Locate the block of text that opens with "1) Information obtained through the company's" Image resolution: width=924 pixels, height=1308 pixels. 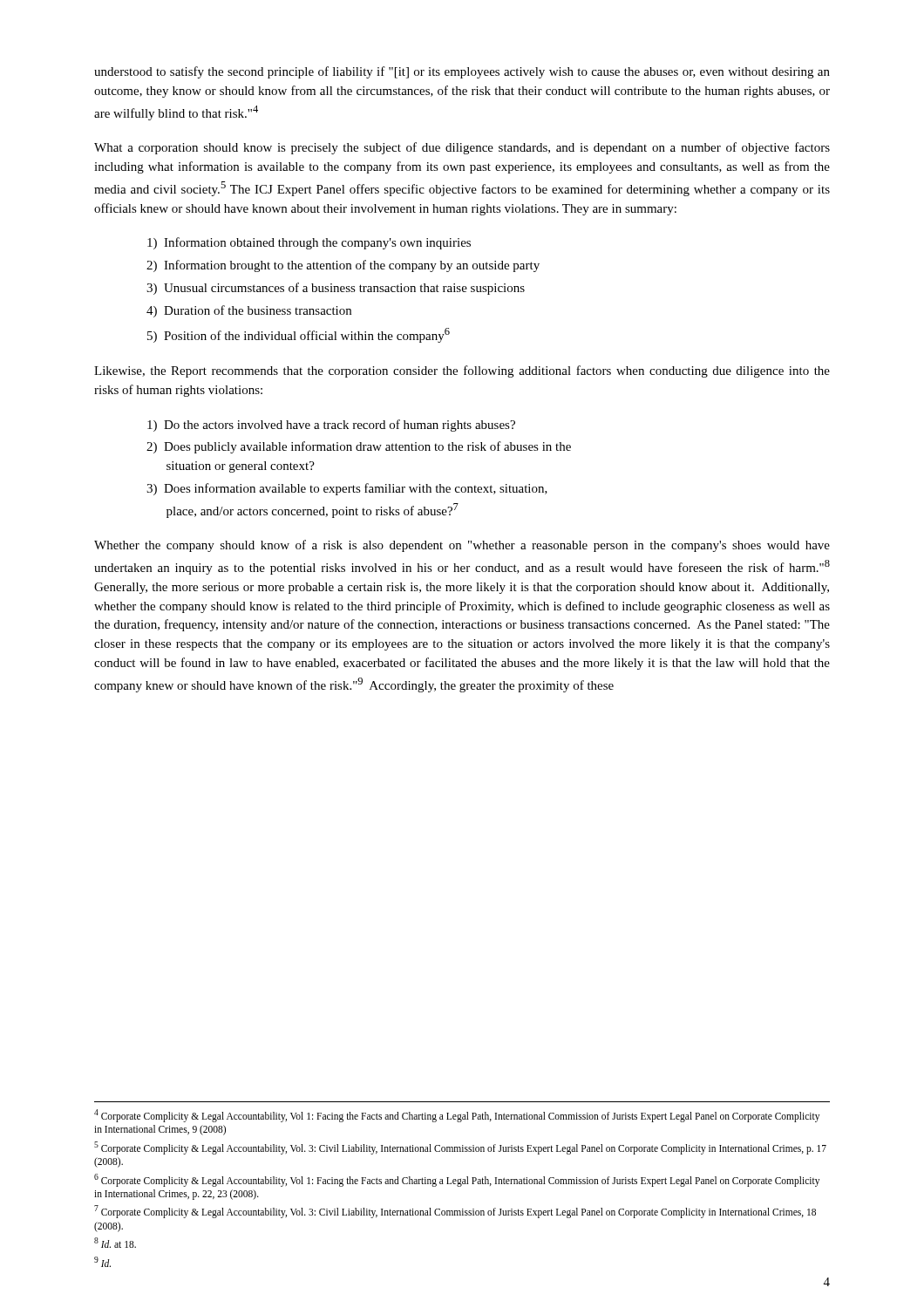(309, 243)
